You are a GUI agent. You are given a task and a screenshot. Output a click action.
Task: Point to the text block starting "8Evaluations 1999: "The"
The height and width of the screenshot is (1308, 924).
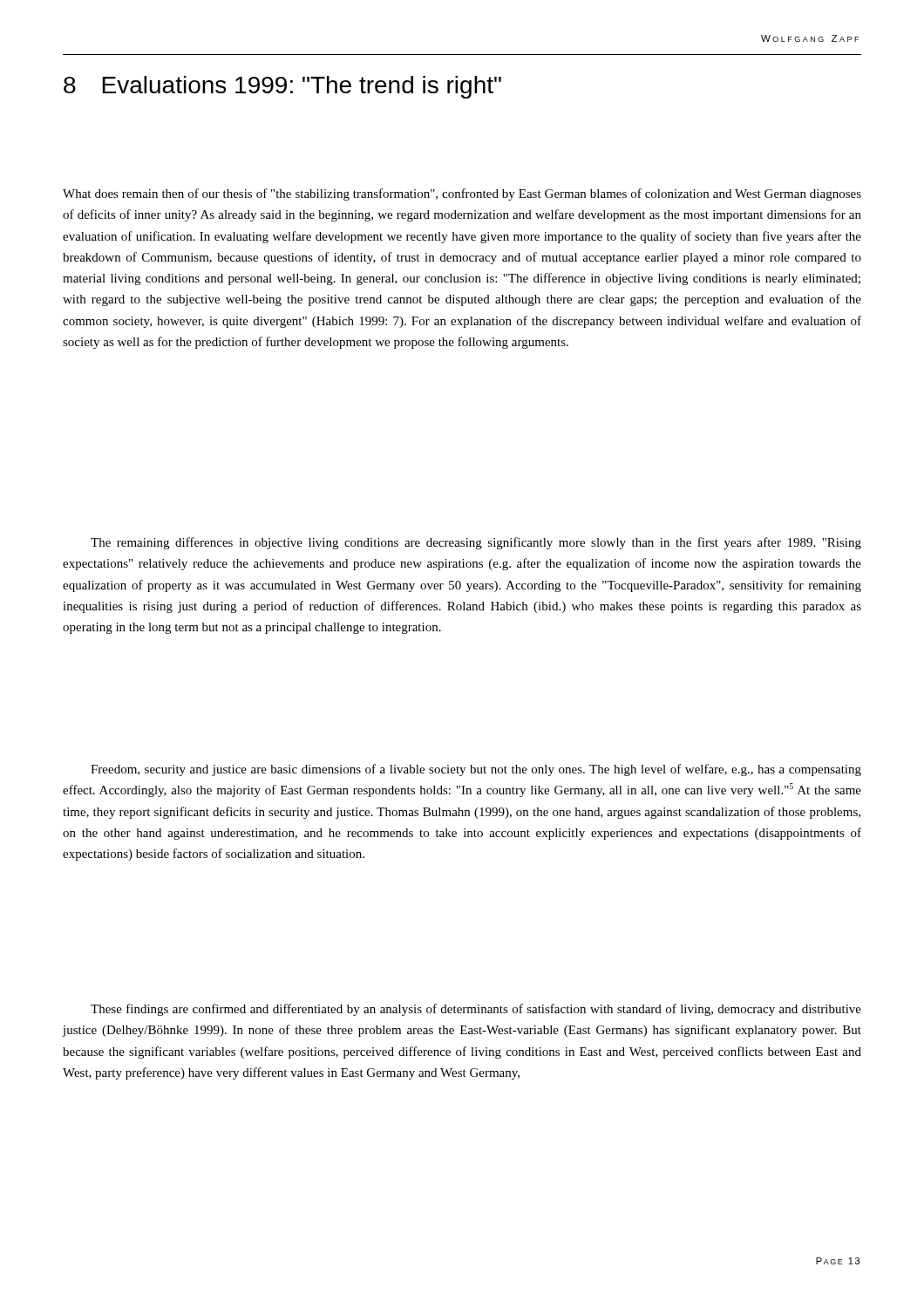tap(282, 85)
